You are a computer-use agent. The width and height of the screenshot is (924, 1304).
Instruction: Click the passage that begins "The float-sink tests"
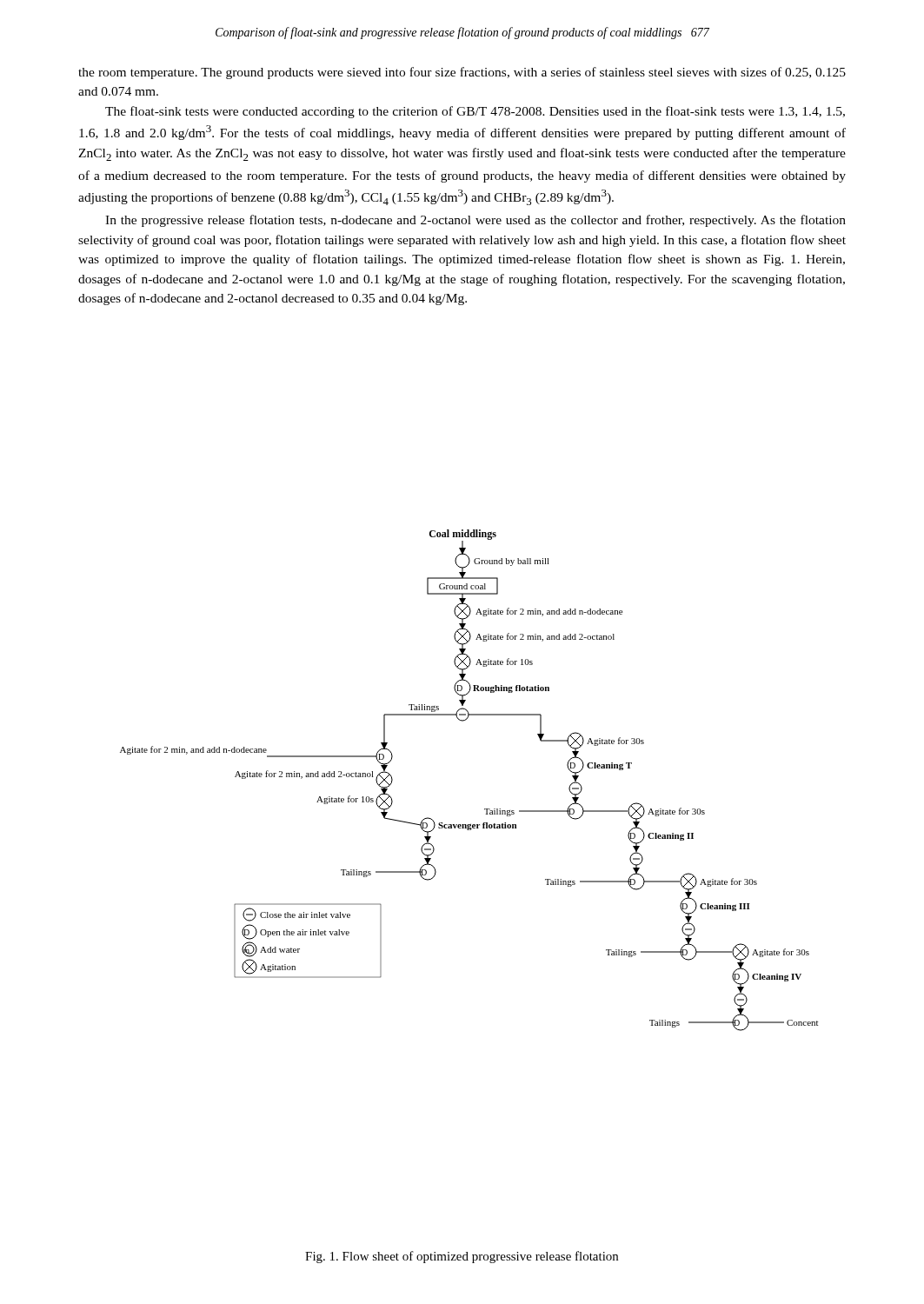coord(462,156)
